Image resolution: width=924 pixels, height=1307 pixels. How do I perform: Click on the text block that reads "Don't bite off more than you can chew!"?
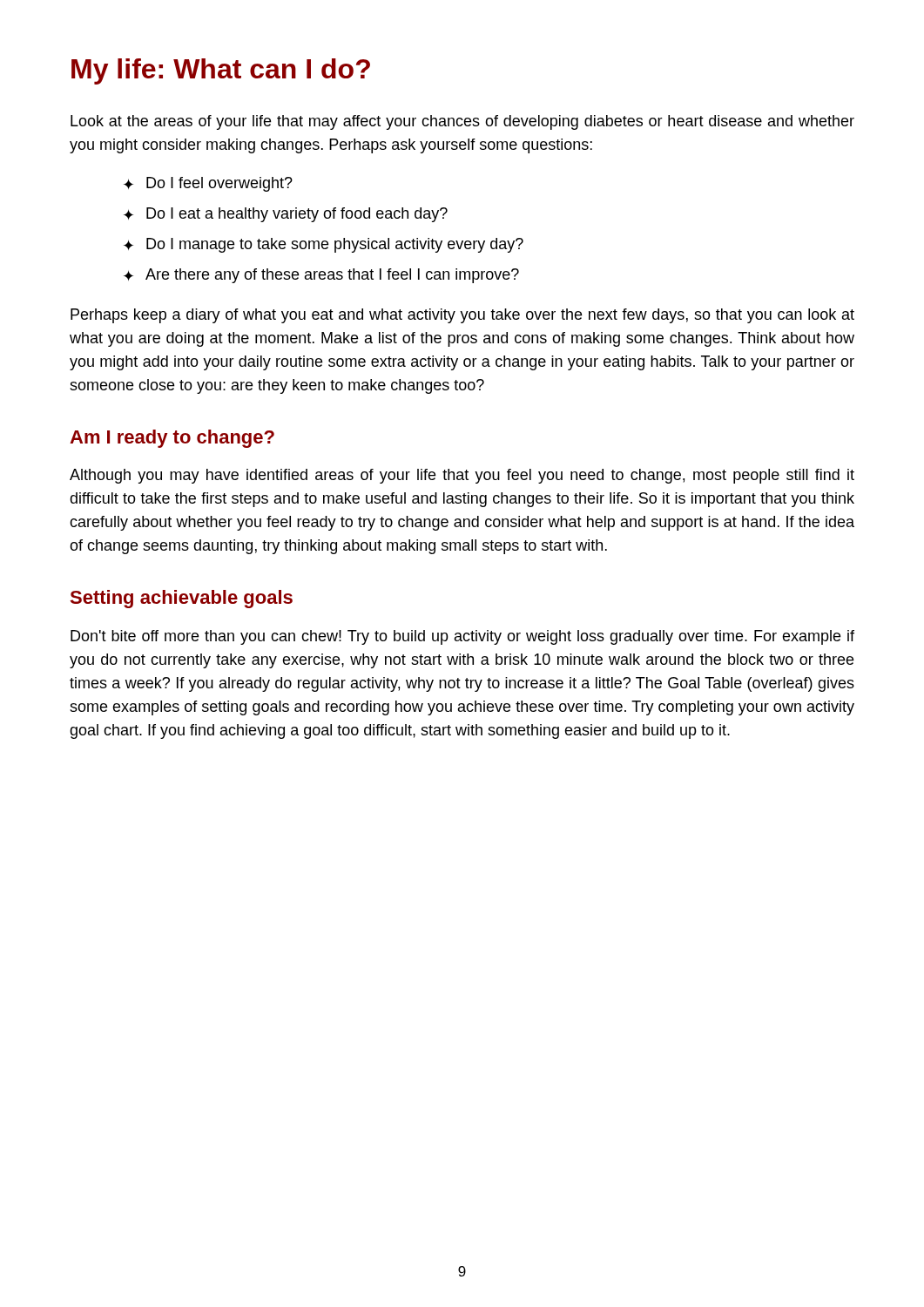tap(462, 683)
